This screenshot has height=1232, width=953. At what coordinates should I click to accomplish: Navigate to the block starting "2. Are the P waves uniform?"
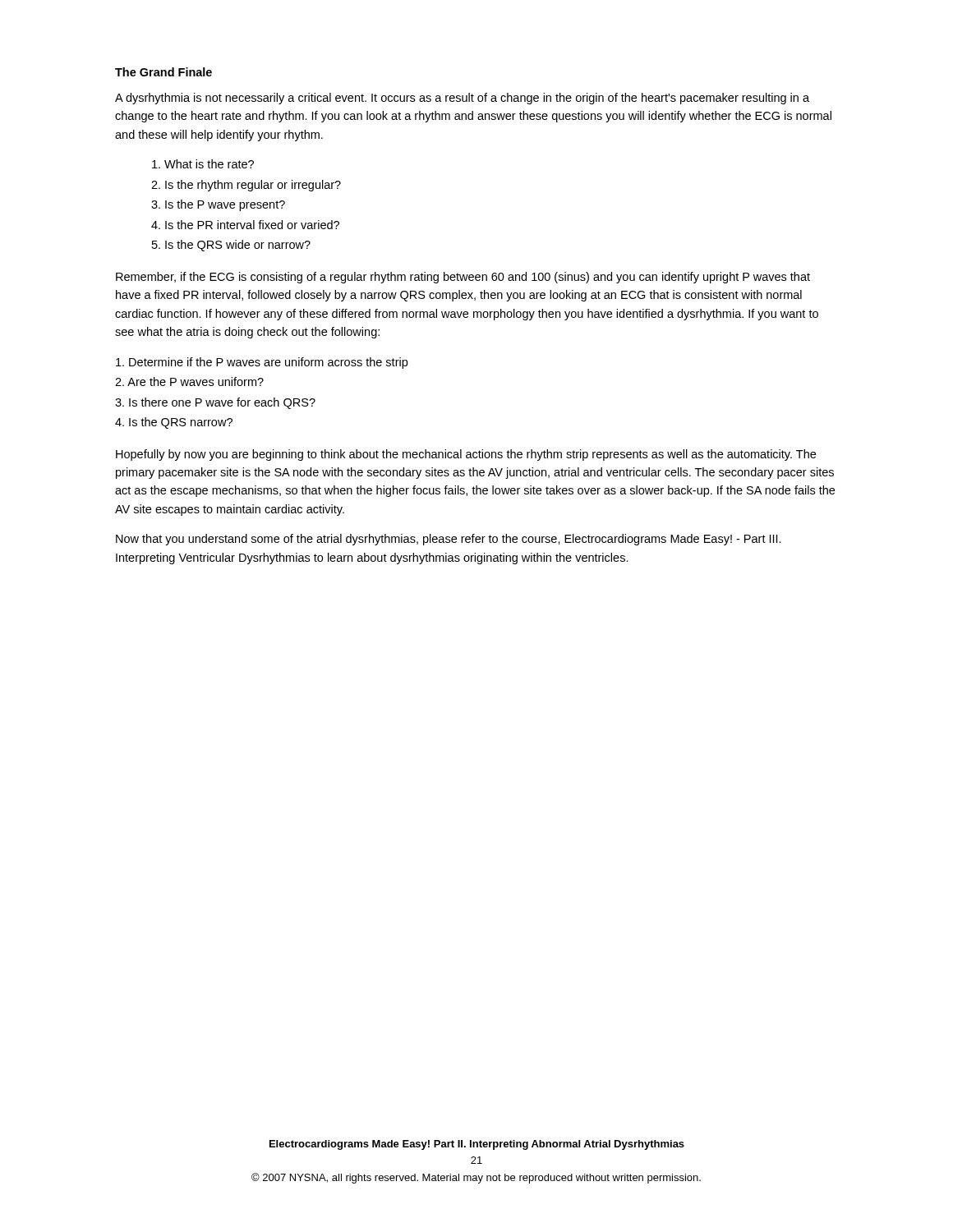click(189, 382)
